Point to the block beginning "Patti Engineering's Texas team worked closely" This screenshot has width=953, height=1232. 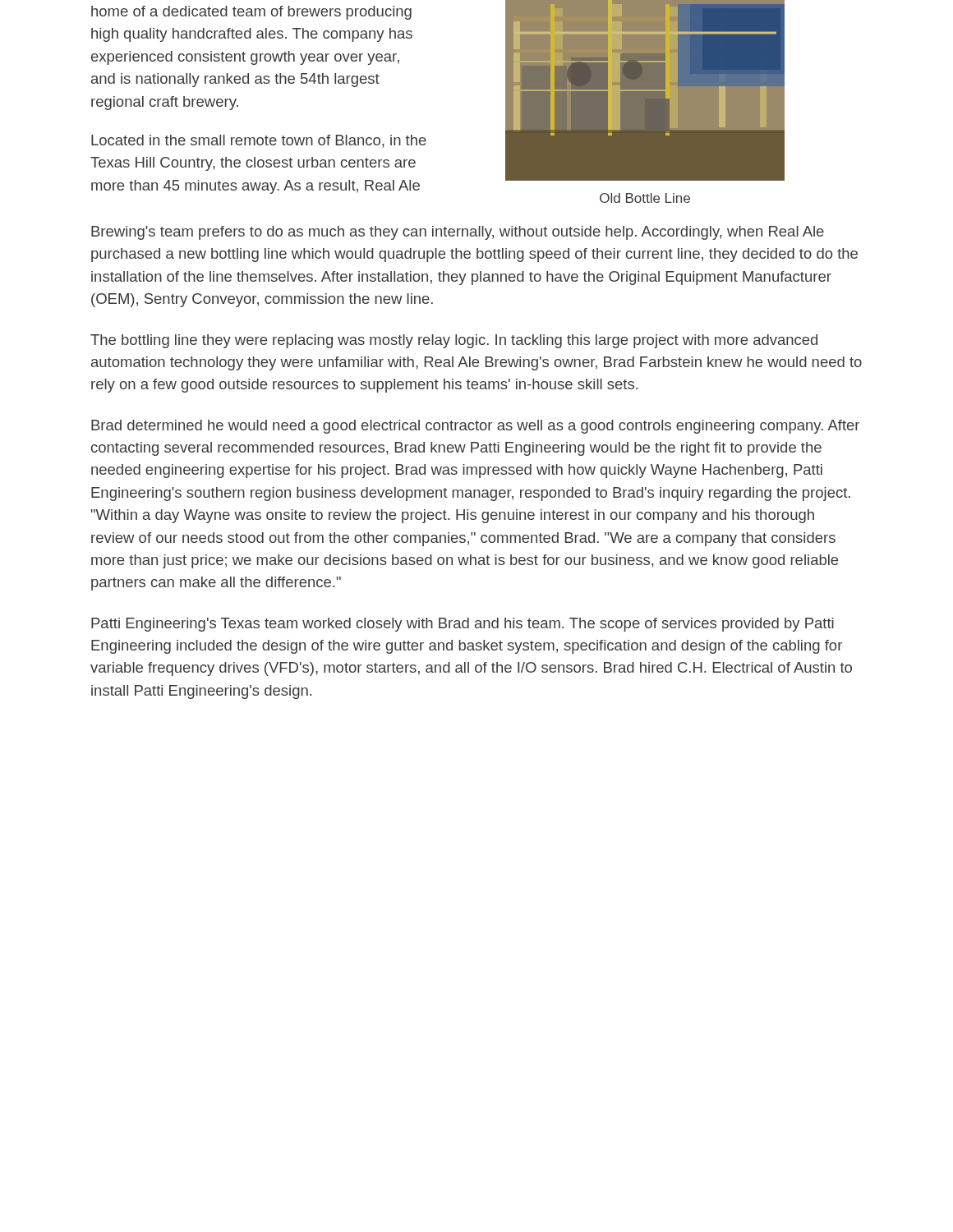click(471, 656)
